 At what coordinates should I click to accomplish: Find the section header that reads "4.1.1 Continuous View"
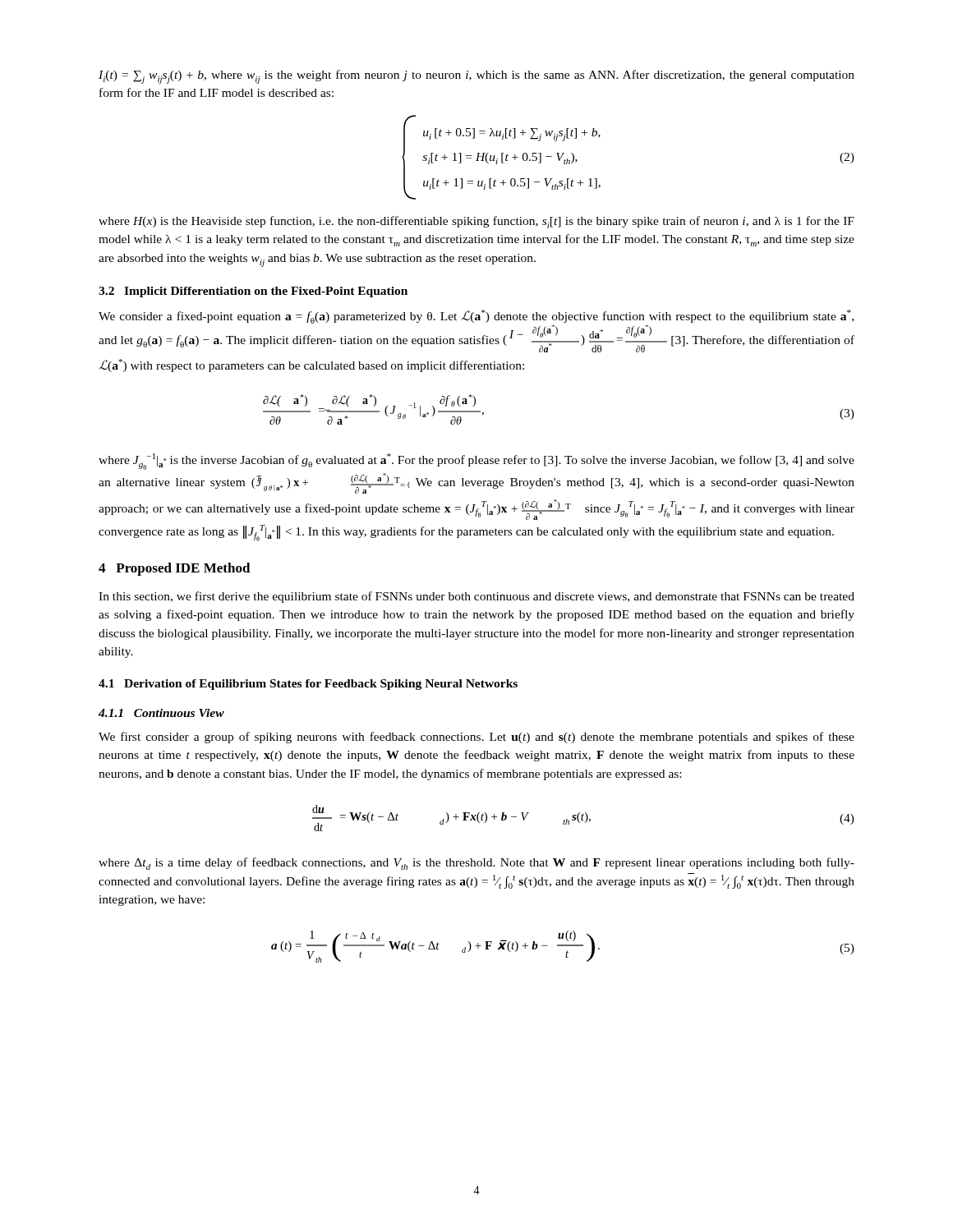click(x=161, y=713)
